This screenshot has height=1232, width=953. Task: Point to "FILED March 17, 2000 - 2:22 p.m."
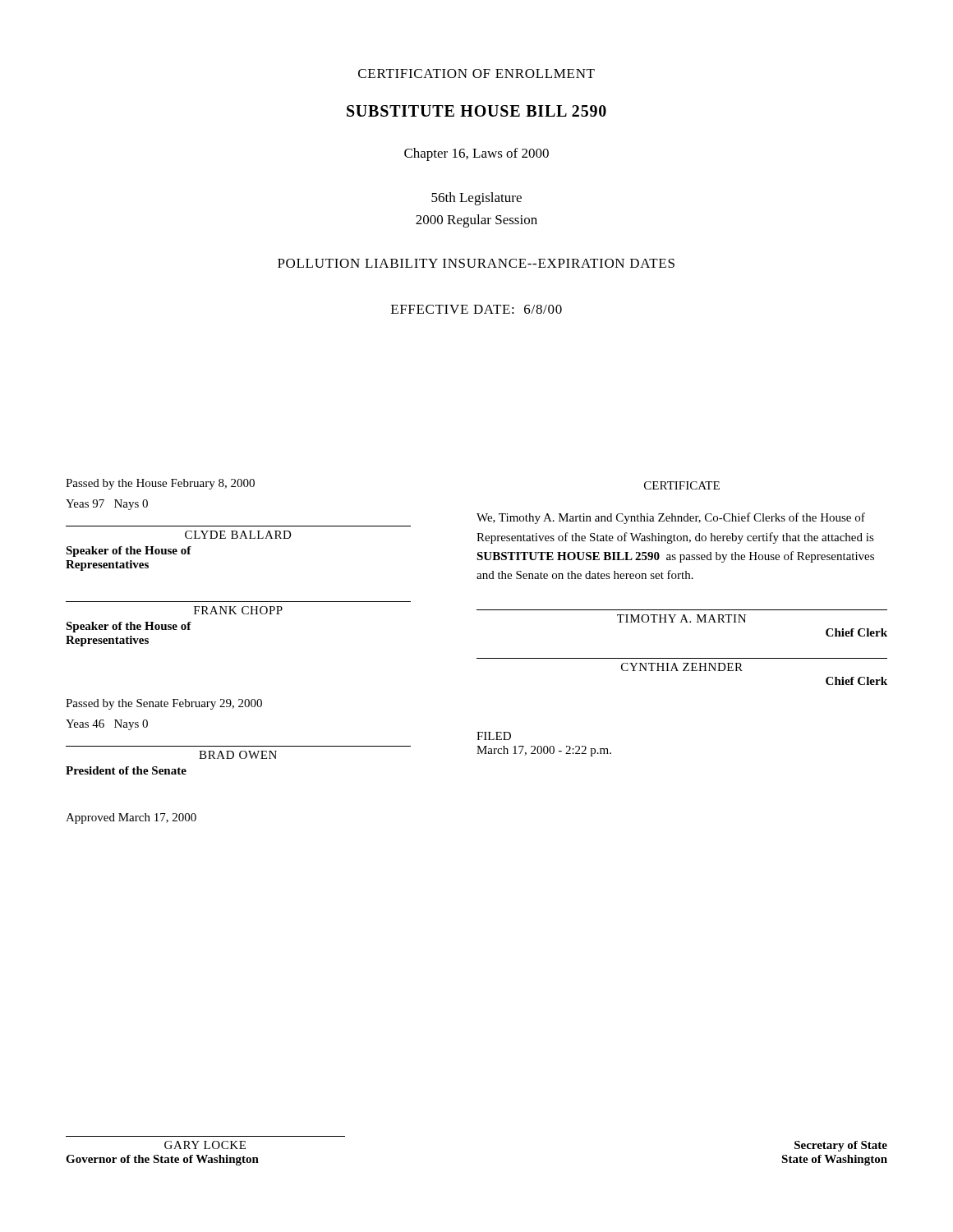pos(494,736)
